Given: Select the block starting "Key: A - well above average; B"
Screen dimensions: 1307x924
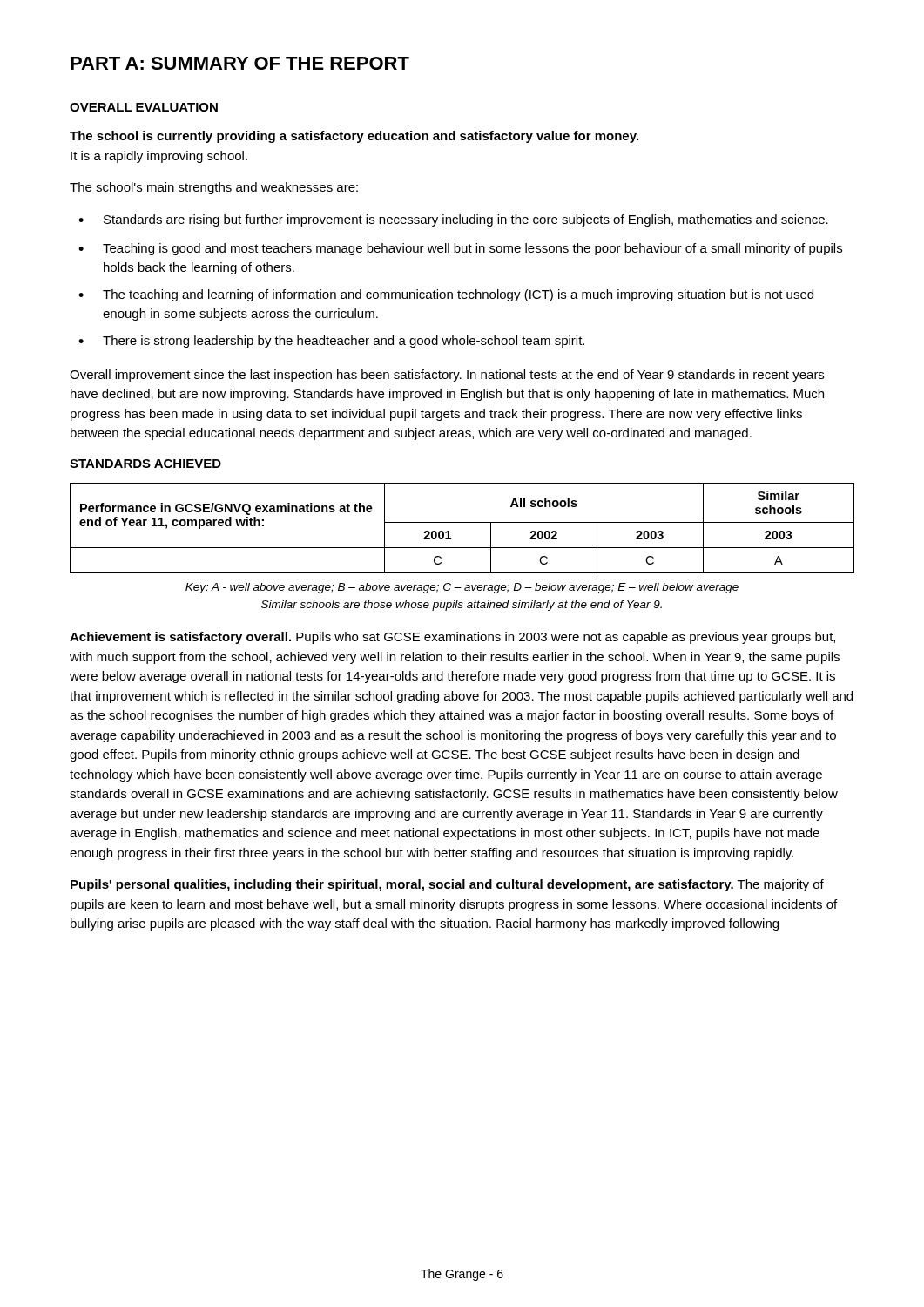Looking at the screenshot, I should point(462,596).
